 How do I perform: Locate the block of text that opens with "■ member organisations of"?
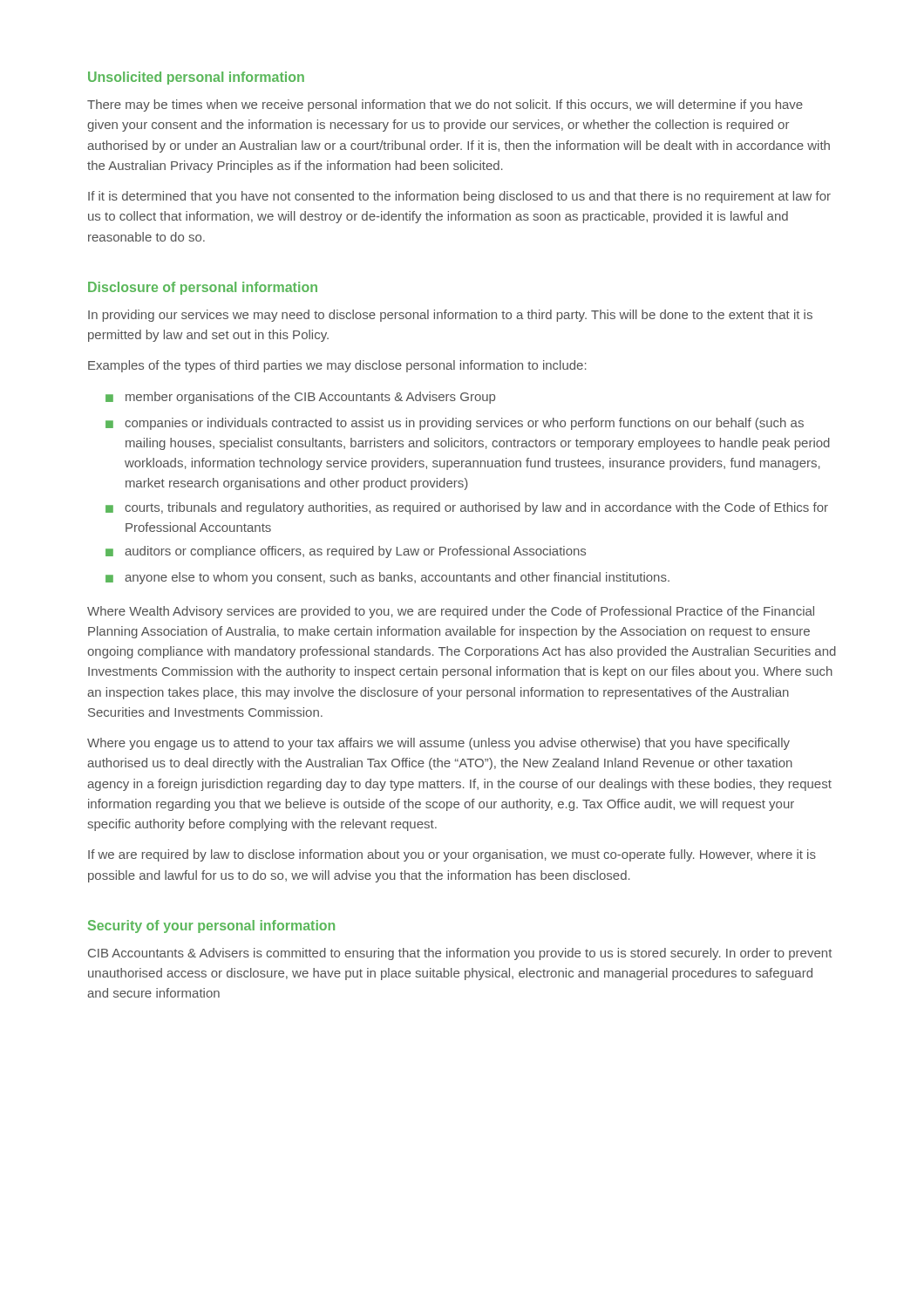[471, 397]
